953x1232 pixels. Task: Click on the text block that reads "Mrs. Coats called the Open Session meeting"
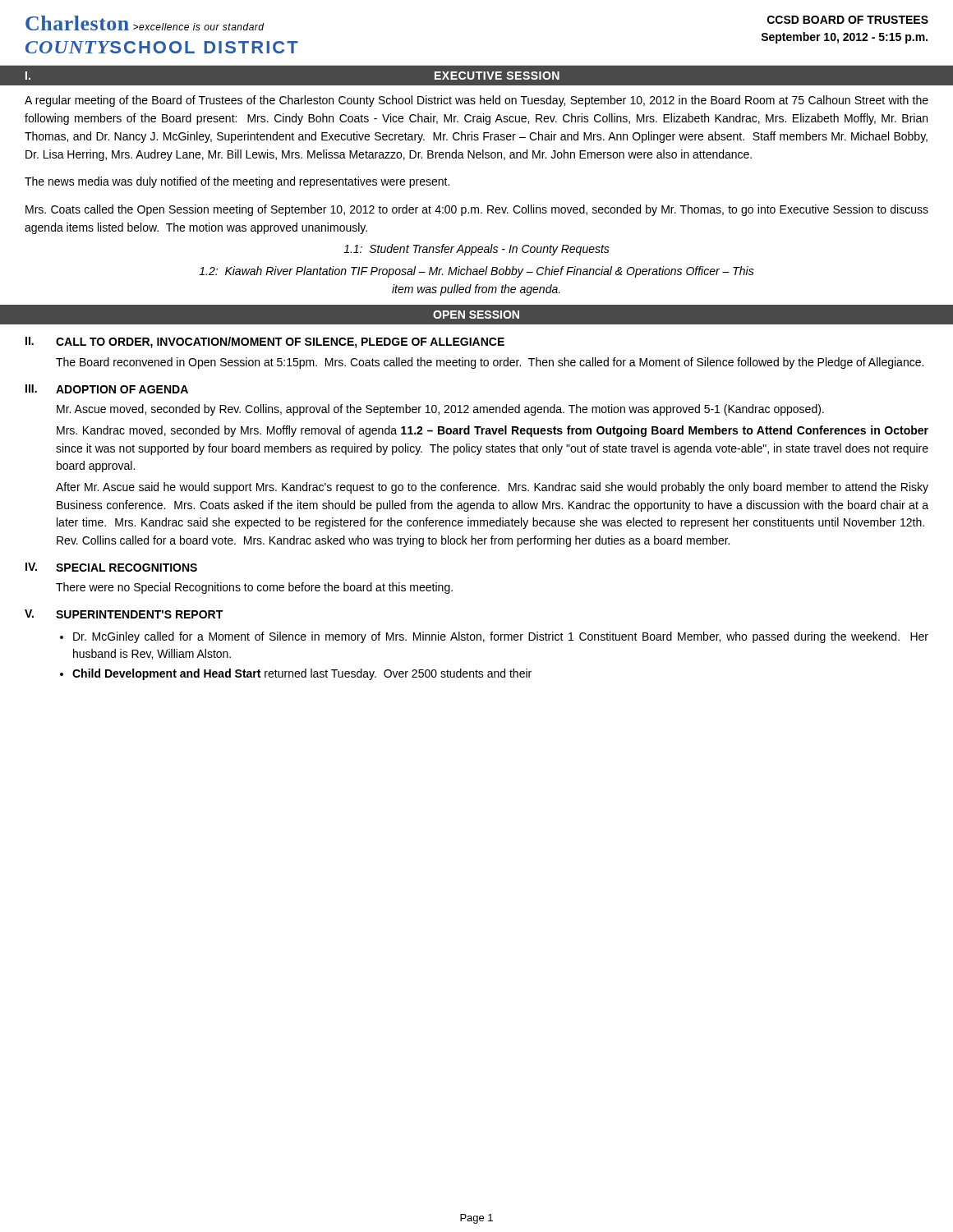click(x=476, y=218)
